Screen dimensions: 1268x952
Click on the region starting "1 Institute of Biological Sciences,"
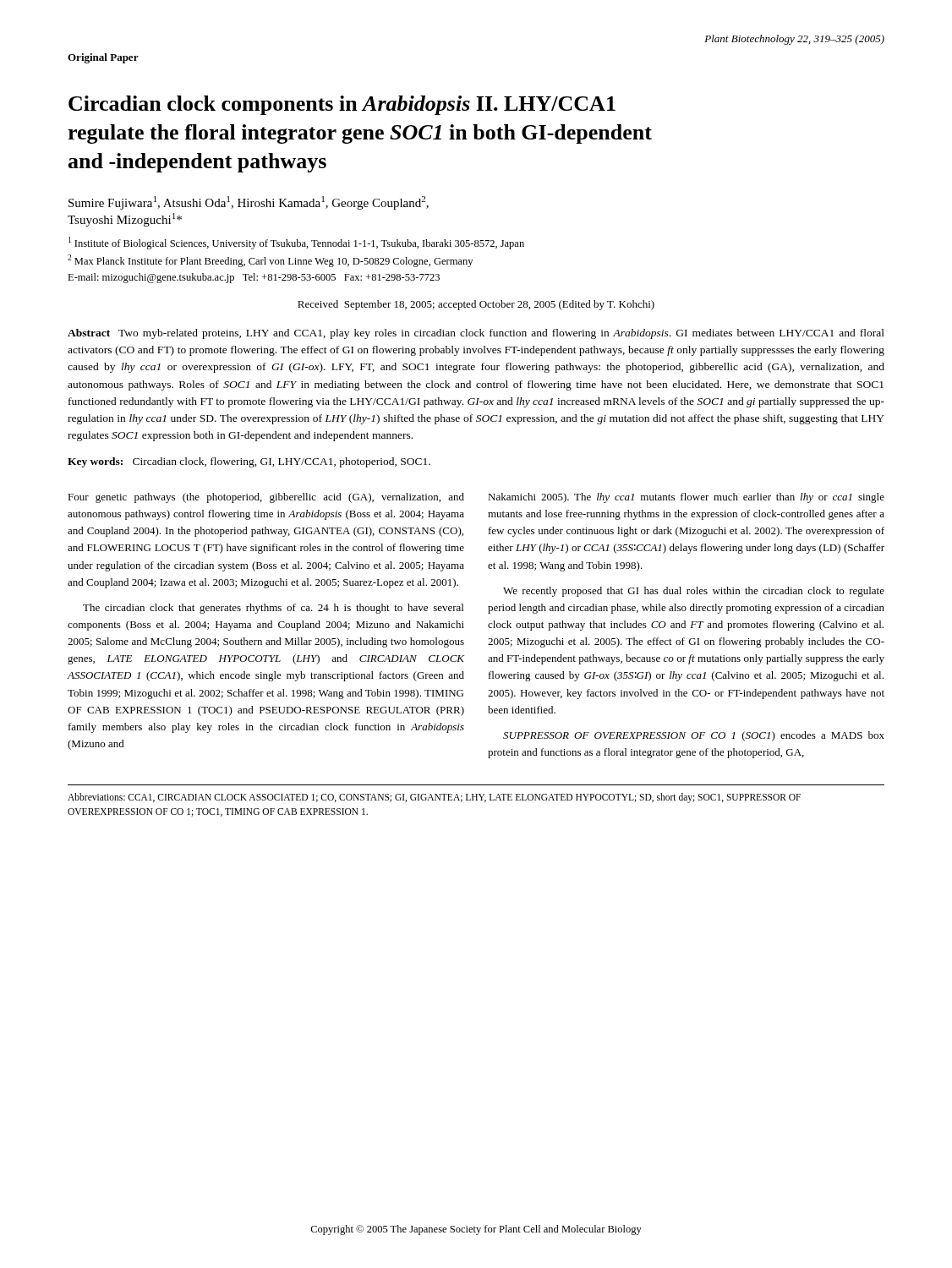click(296, 260)
